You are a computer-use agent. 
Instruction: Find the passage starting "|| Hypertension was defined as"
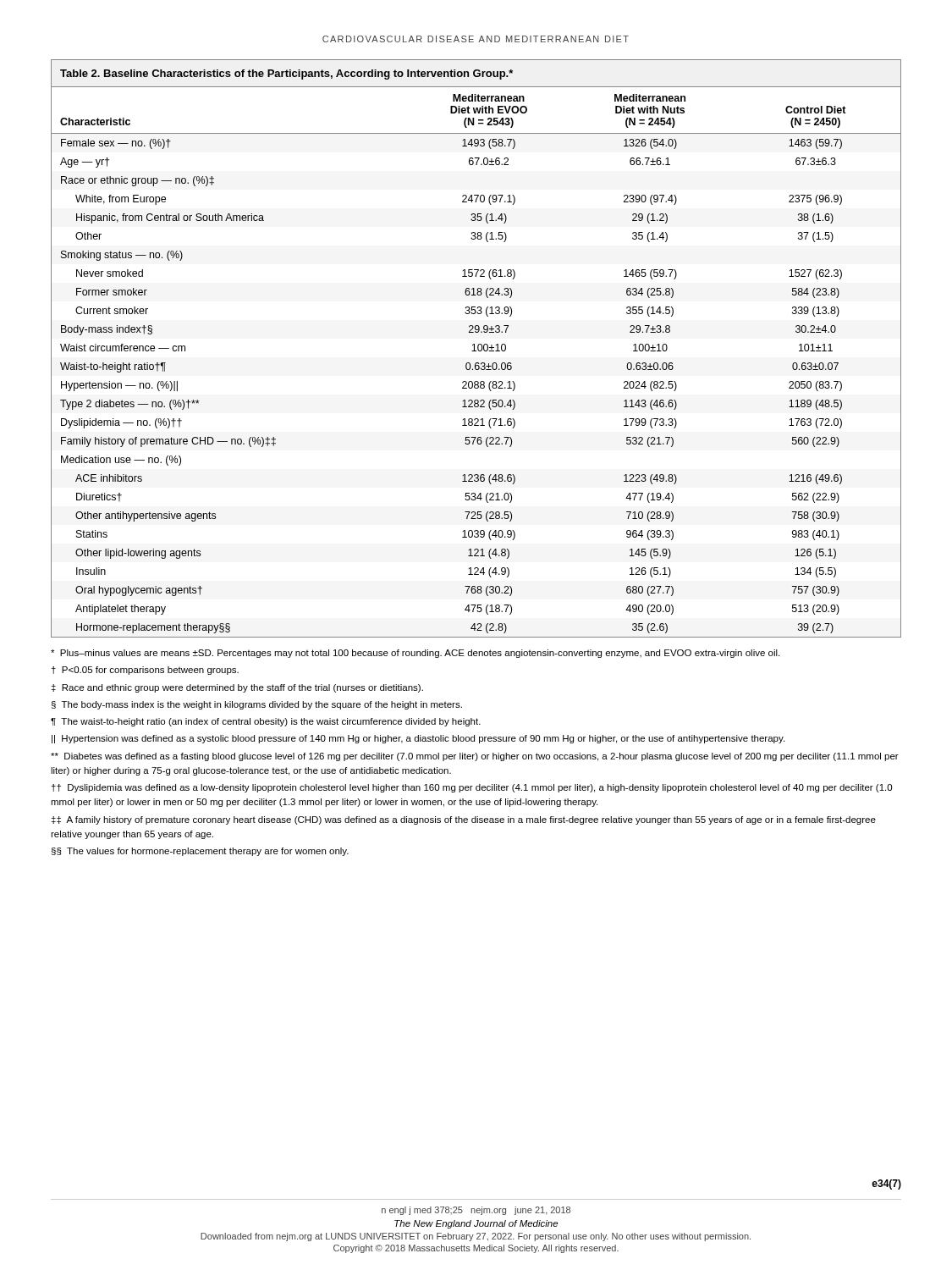[476, 739]
